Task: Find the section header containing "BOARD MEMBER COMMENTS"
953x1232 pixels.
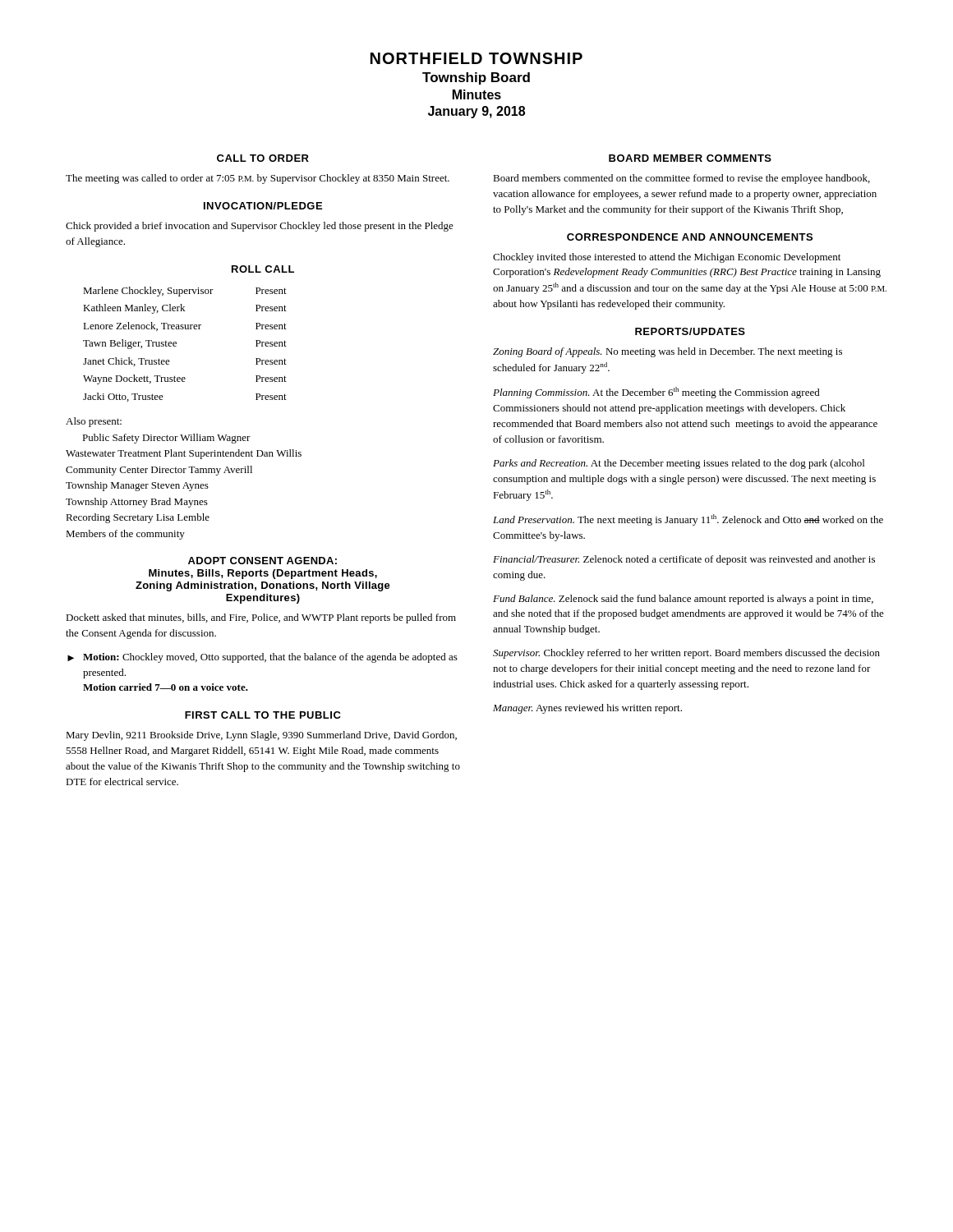Action: click(x=690, y=158)
